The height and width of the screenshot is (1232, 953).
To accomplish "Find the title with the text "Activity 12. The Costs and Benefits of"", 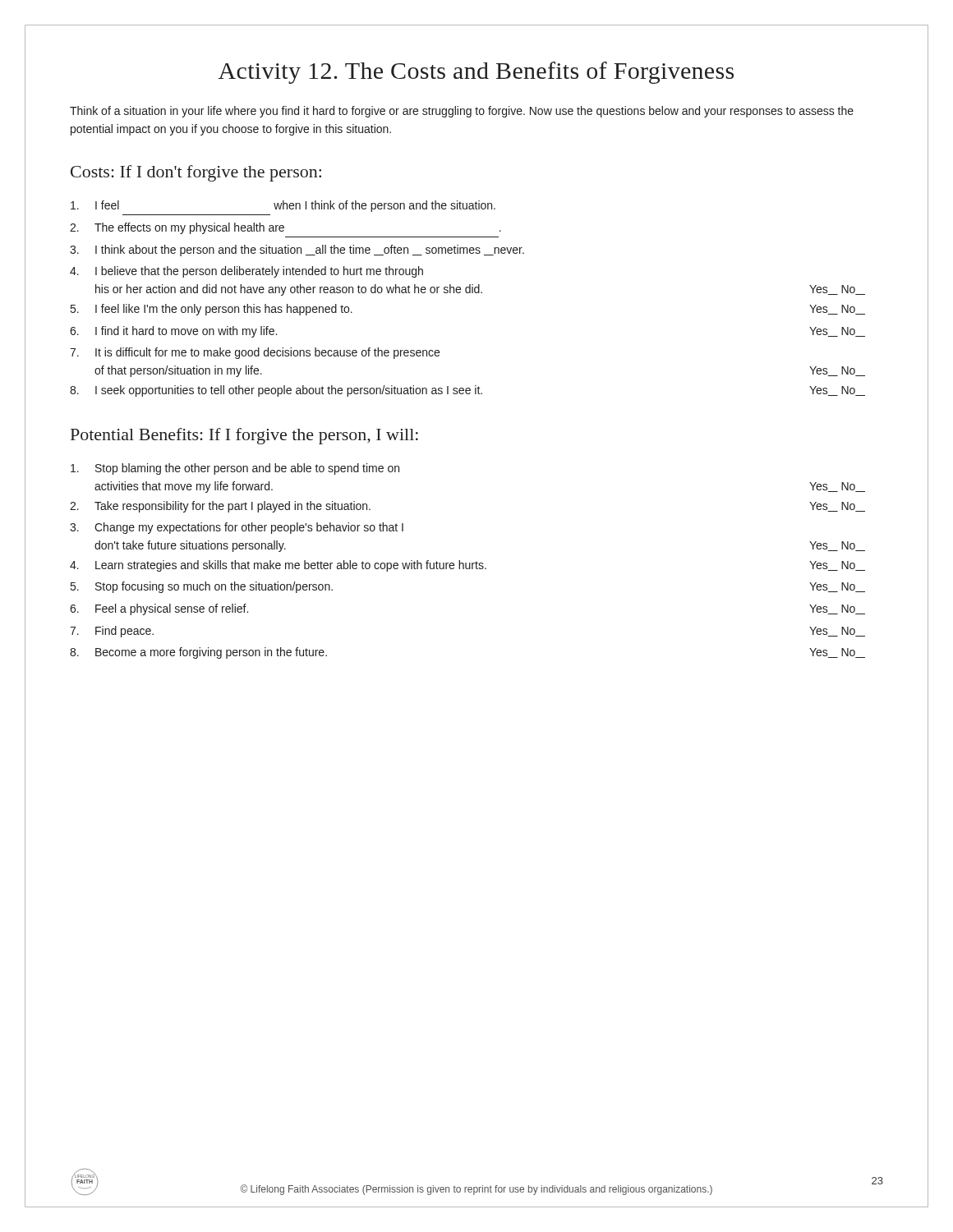I will 476,71.
